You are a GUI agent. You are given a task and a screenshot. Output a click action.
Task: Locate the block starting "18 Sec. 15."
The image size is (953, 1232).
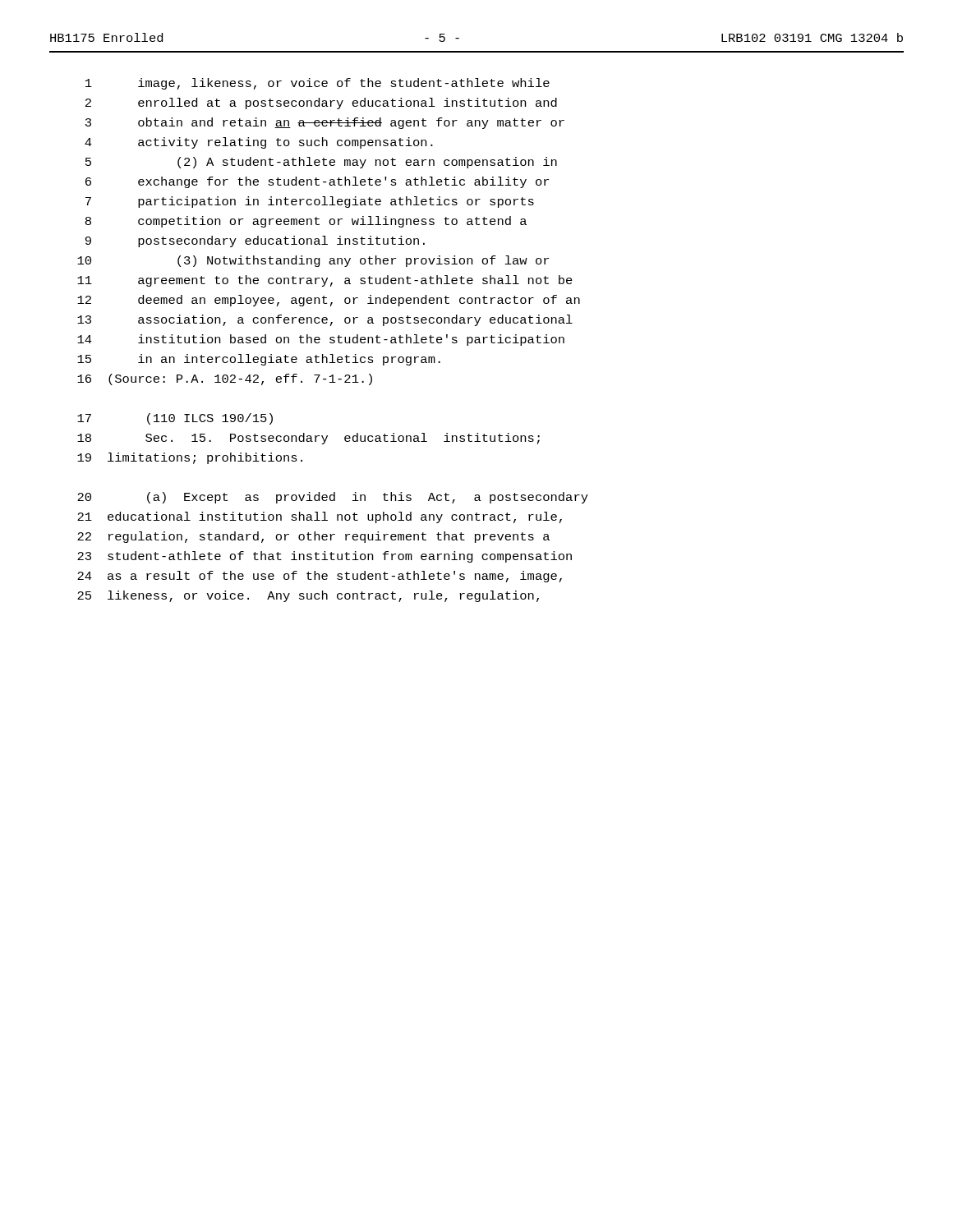[476, 439]
